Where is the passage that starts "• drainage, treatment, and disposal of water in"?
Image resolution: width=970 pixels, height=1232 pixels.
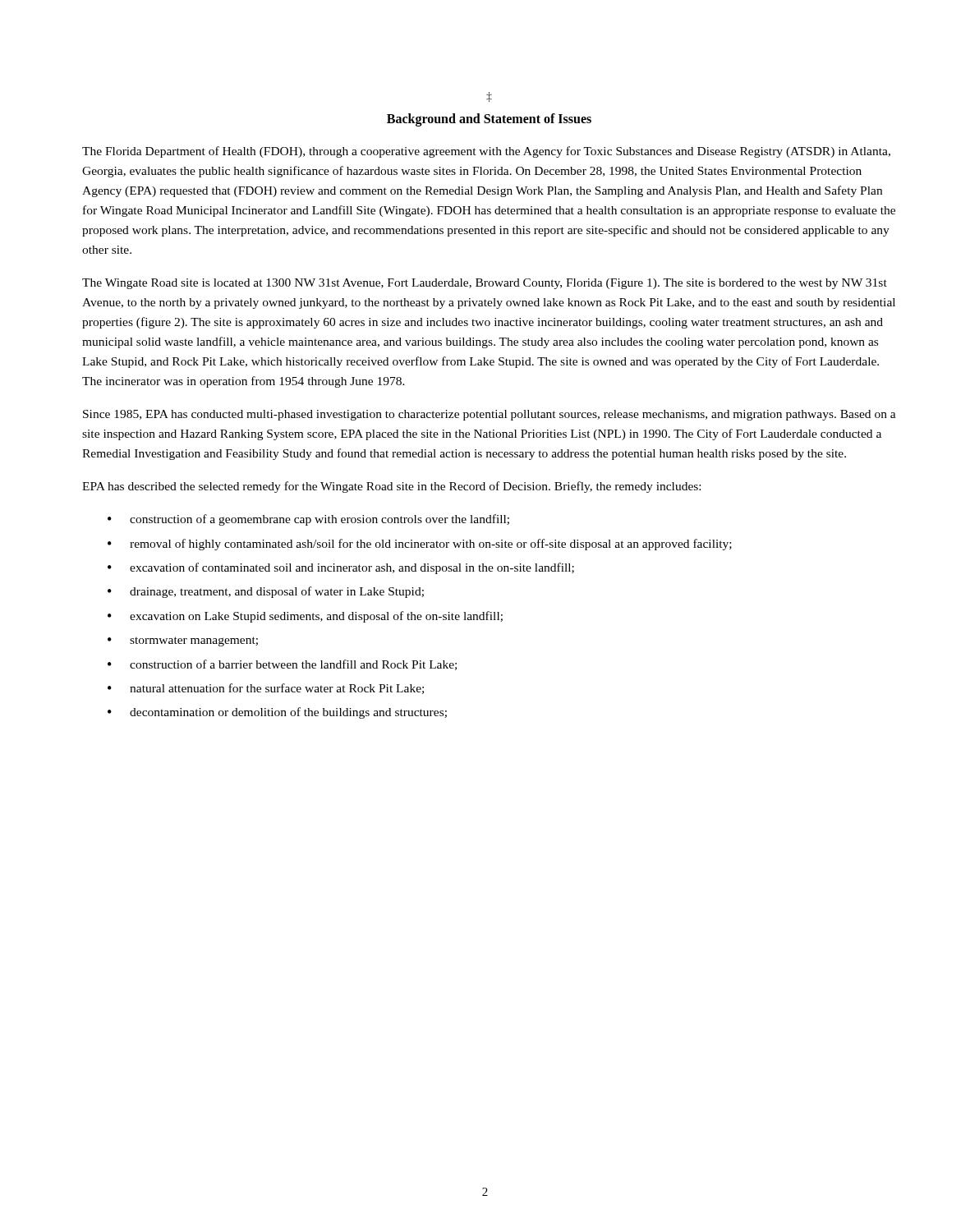pos(266,592)
